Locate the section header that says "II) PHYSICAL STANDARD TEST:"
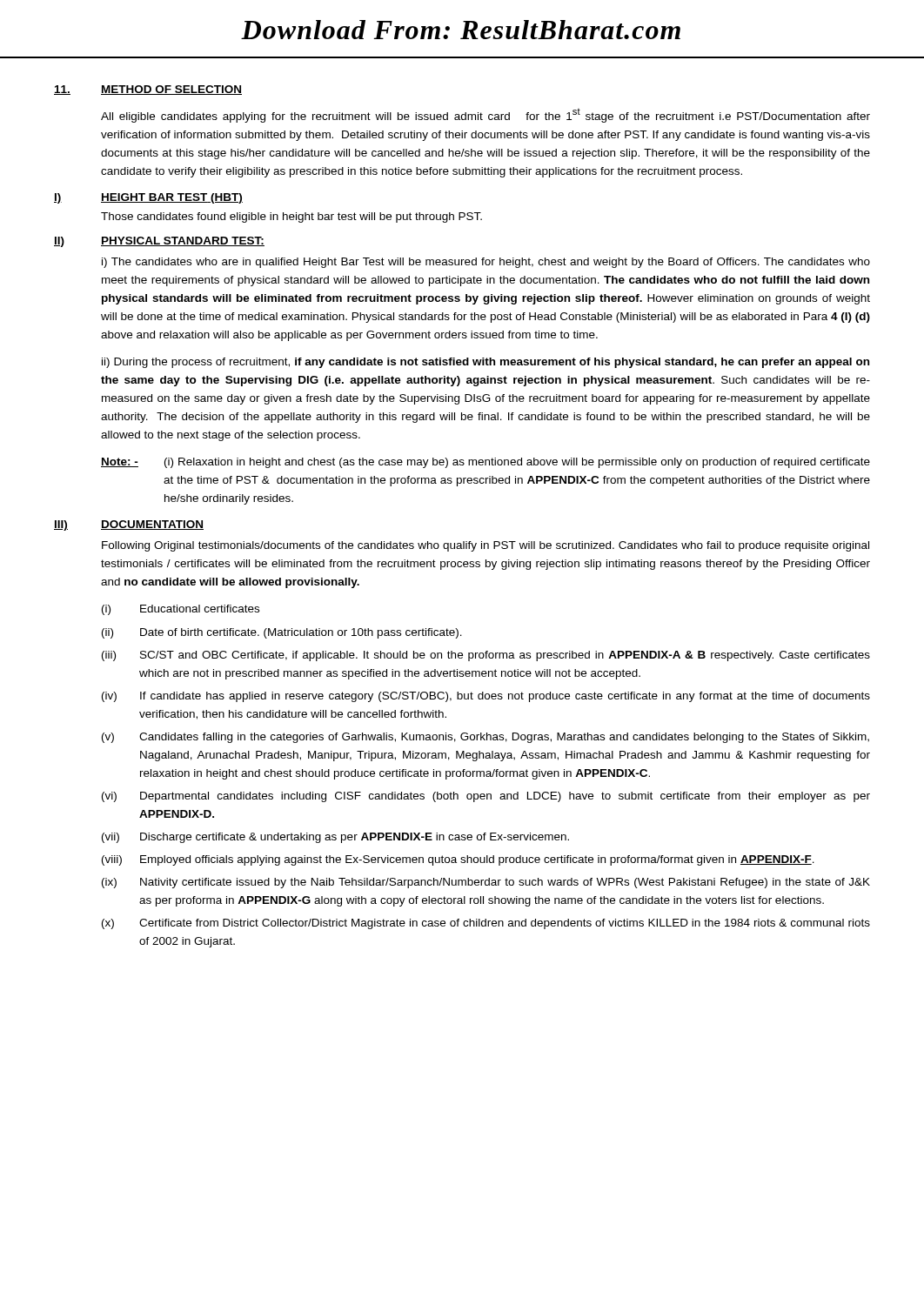The height and width of the screenshot is (1305, 924). 159,240
